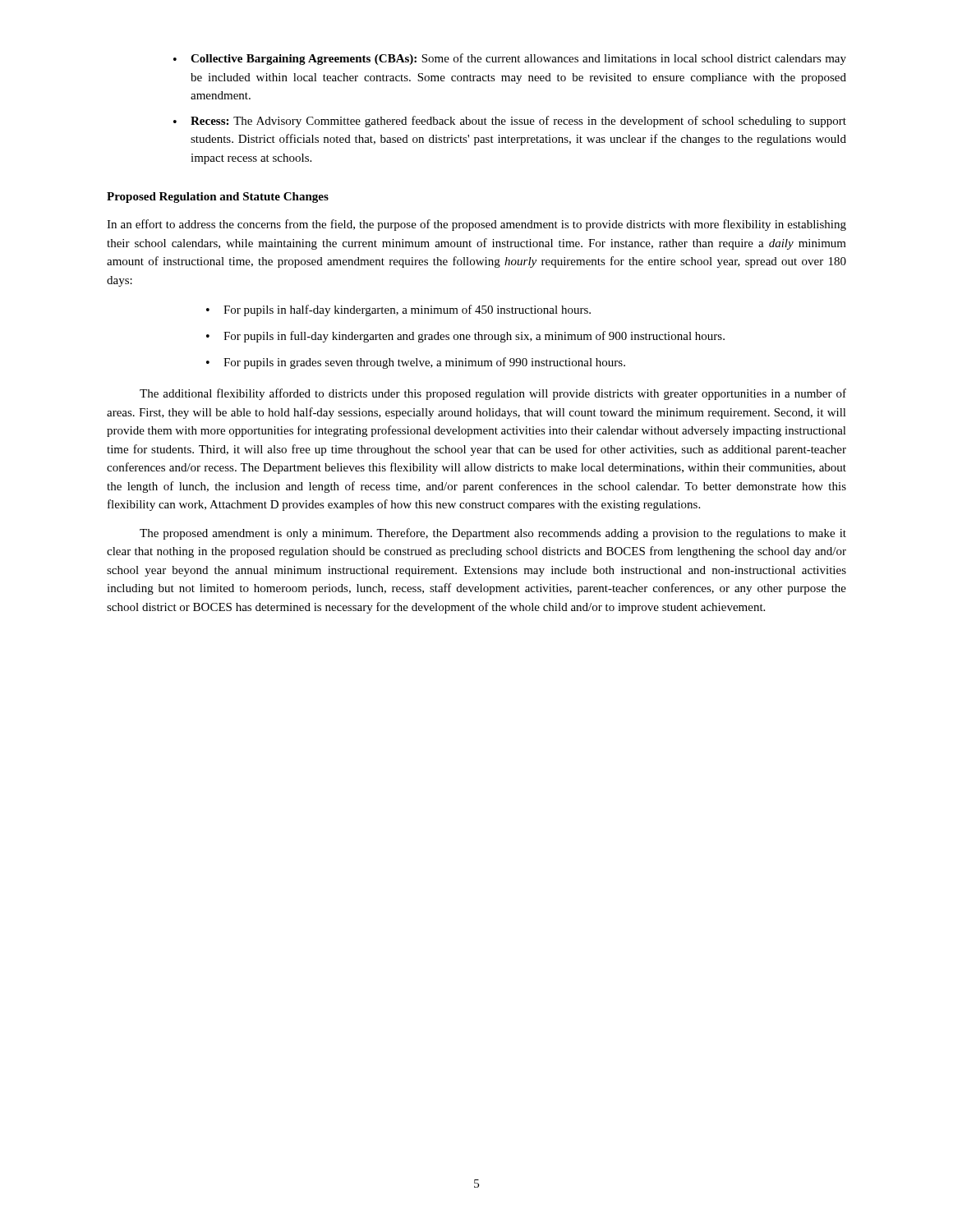Select the text block with the text "The proposed amendment is only"

click(x=476, y=570)
